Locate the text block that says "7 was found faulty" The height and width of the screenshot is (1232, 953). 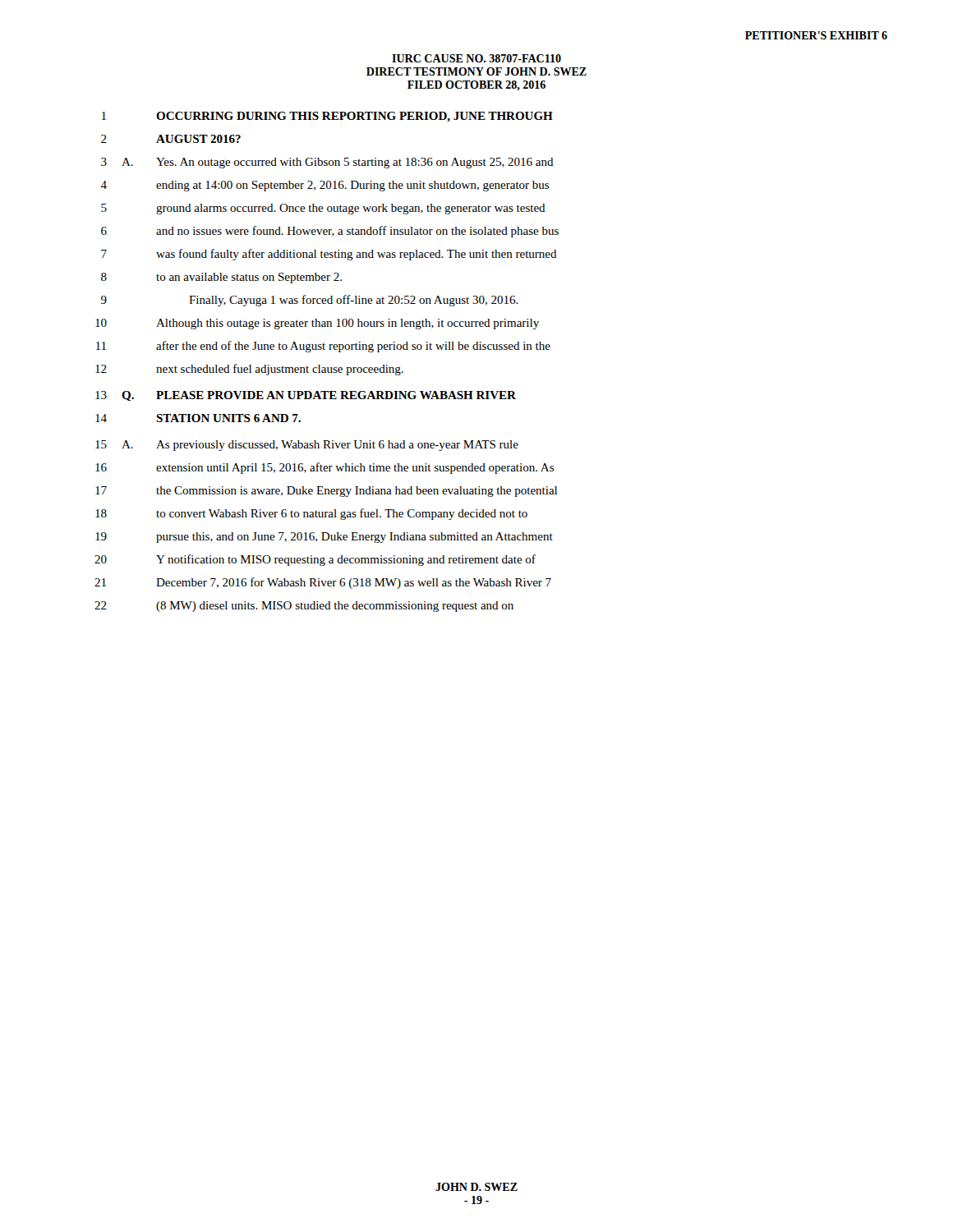(x=476, y=254)
